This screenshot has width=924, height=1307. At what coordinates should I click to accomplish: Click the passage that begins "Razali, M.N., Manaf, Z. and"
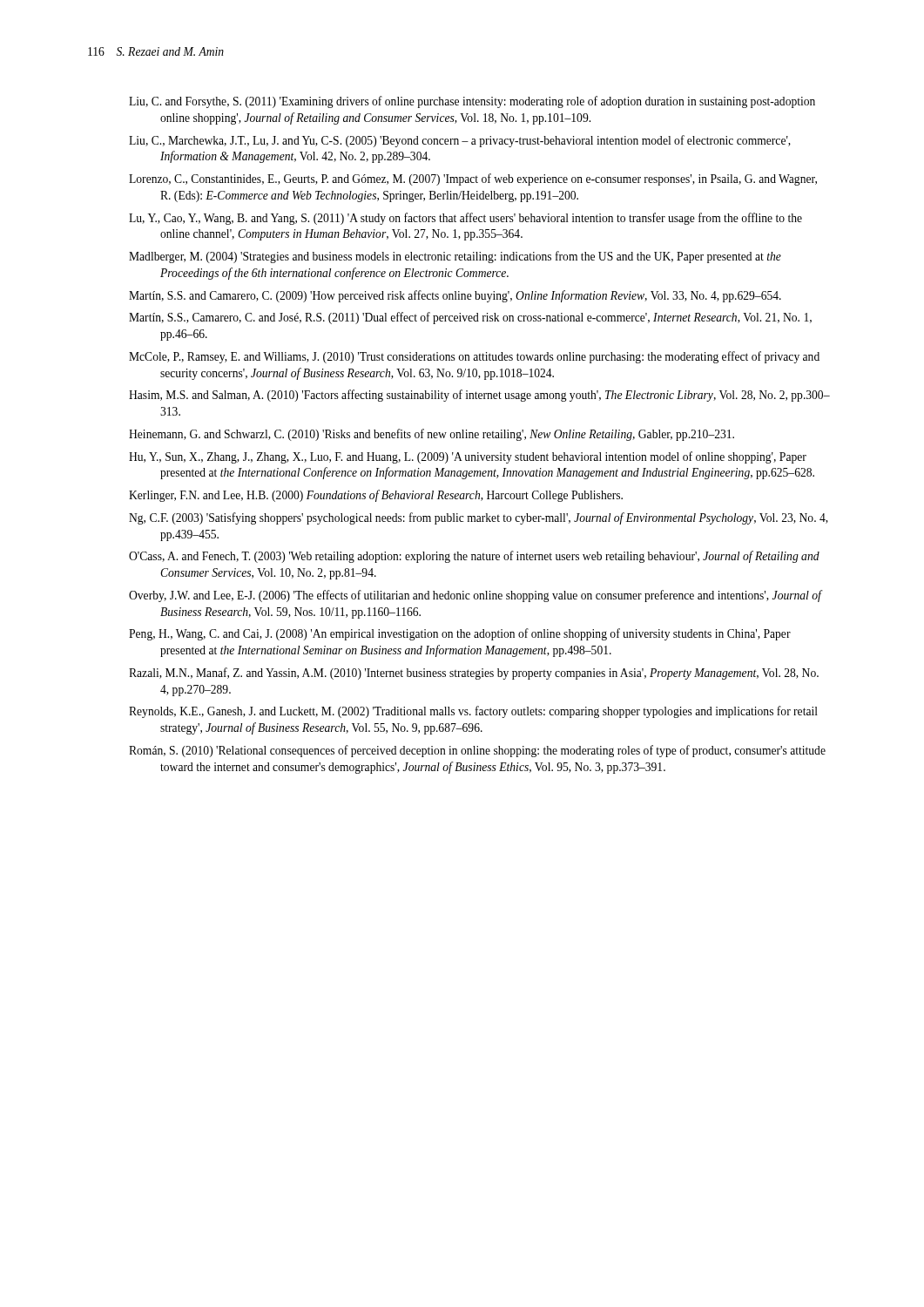(x=474, y=681)
